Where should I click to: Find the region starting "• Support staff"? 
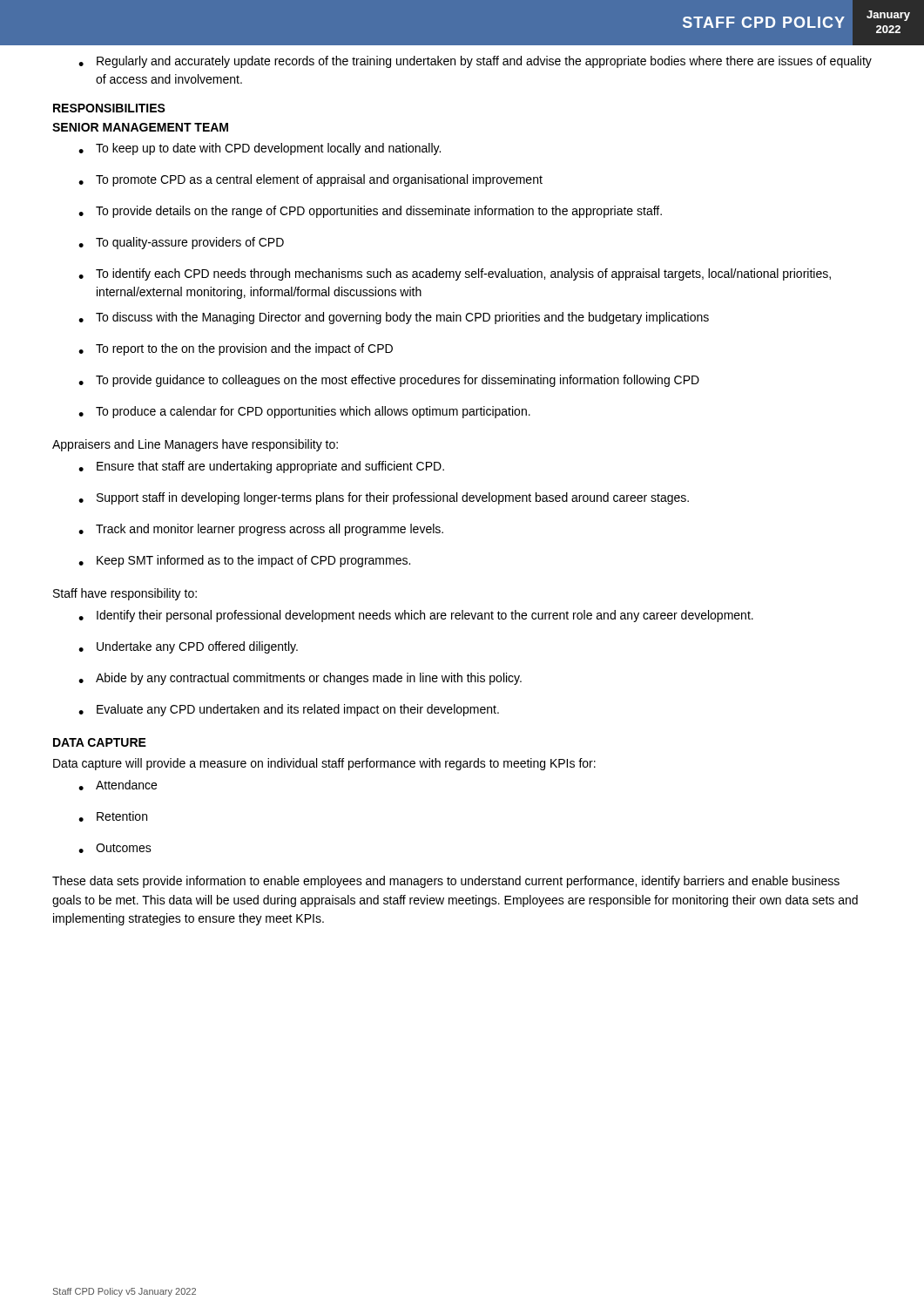coord(475,501)
